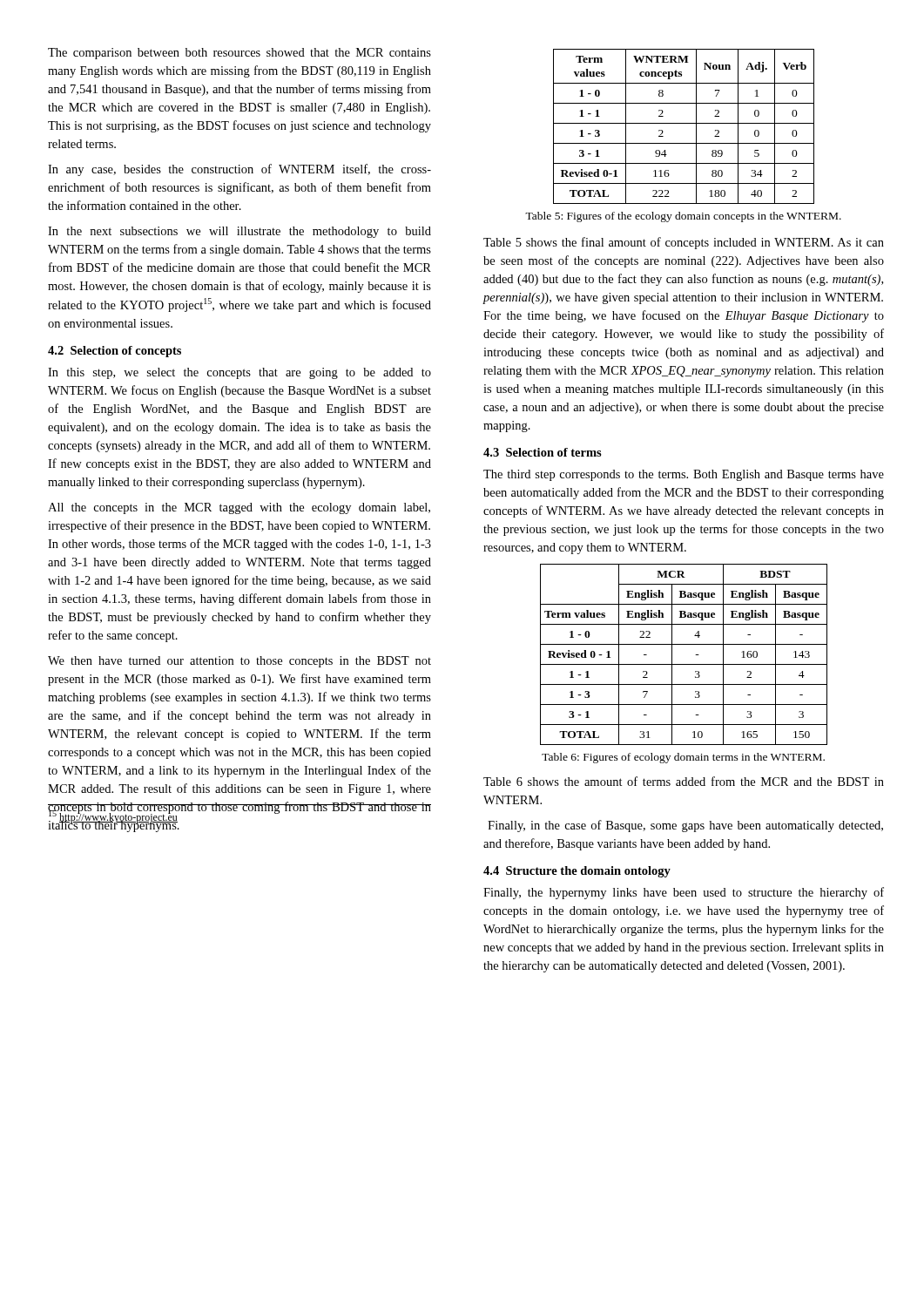Locate the caption containing "Table 5: Figures of the ecology domain concepts"
This screenshot has width=924, height=1307.
(684, 216)
